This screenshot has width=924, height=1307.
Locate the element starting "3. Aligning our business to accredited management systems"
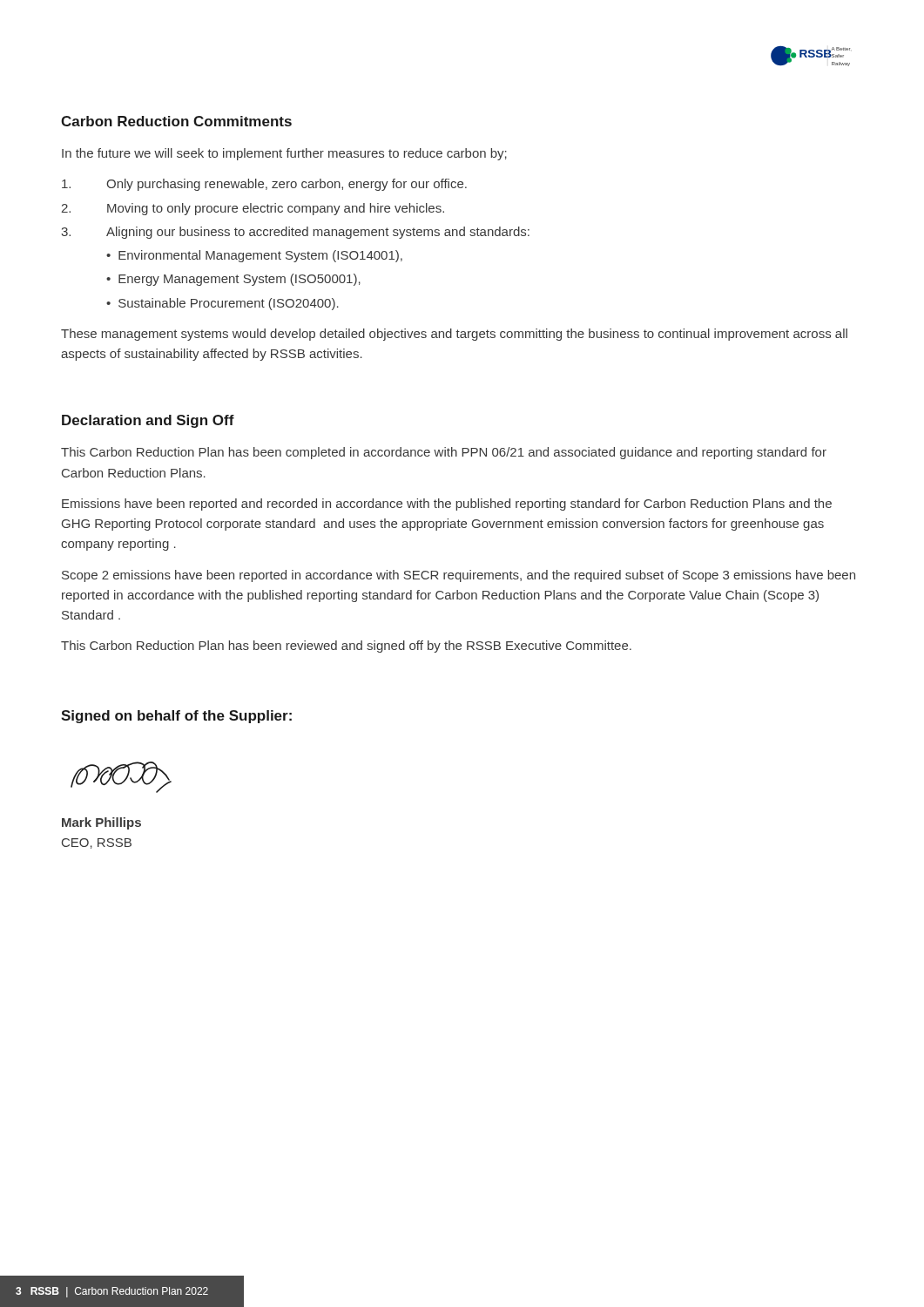(296, 231)
